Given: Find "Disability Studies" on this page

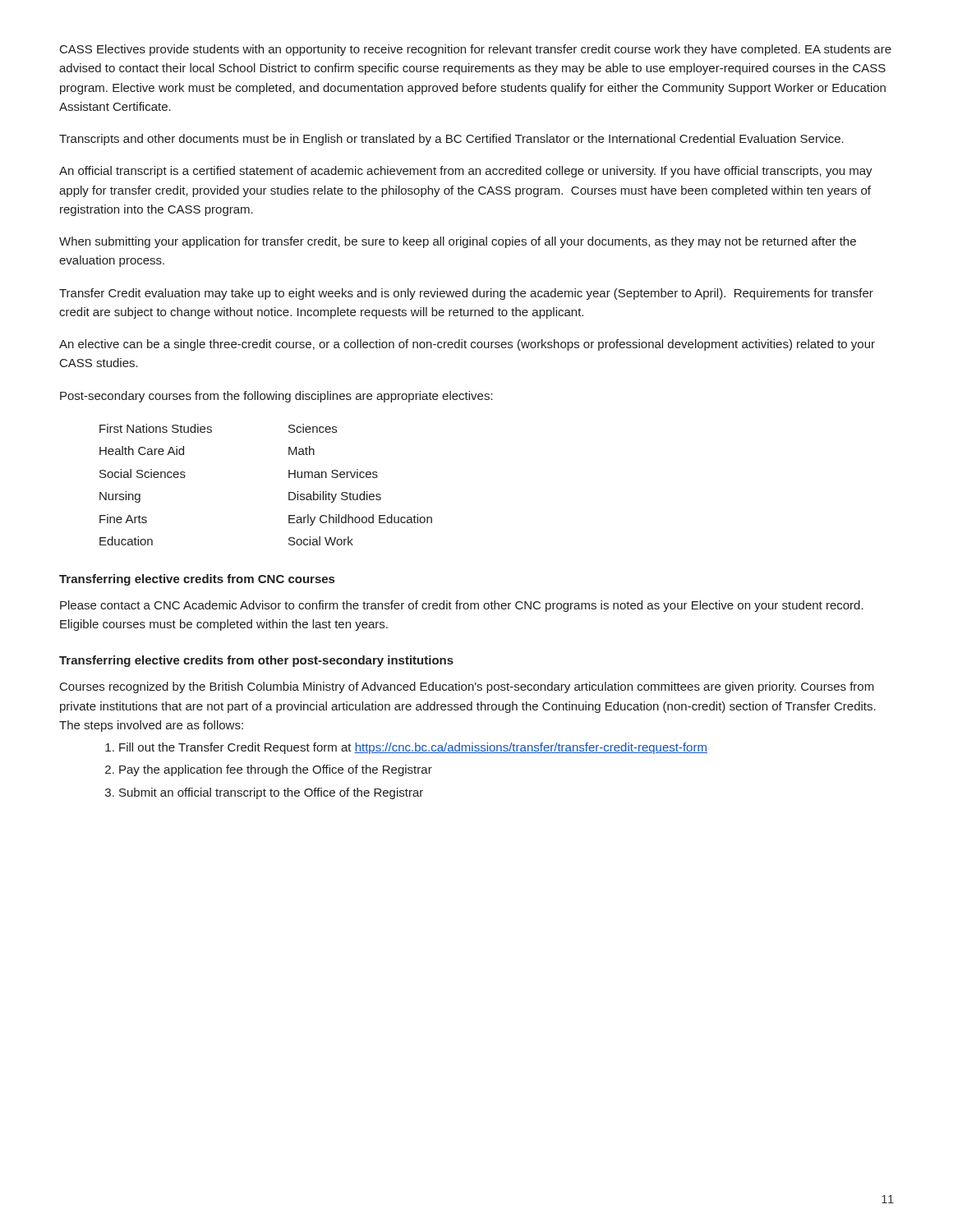Looking at the screenshot, I should point(334,496).
